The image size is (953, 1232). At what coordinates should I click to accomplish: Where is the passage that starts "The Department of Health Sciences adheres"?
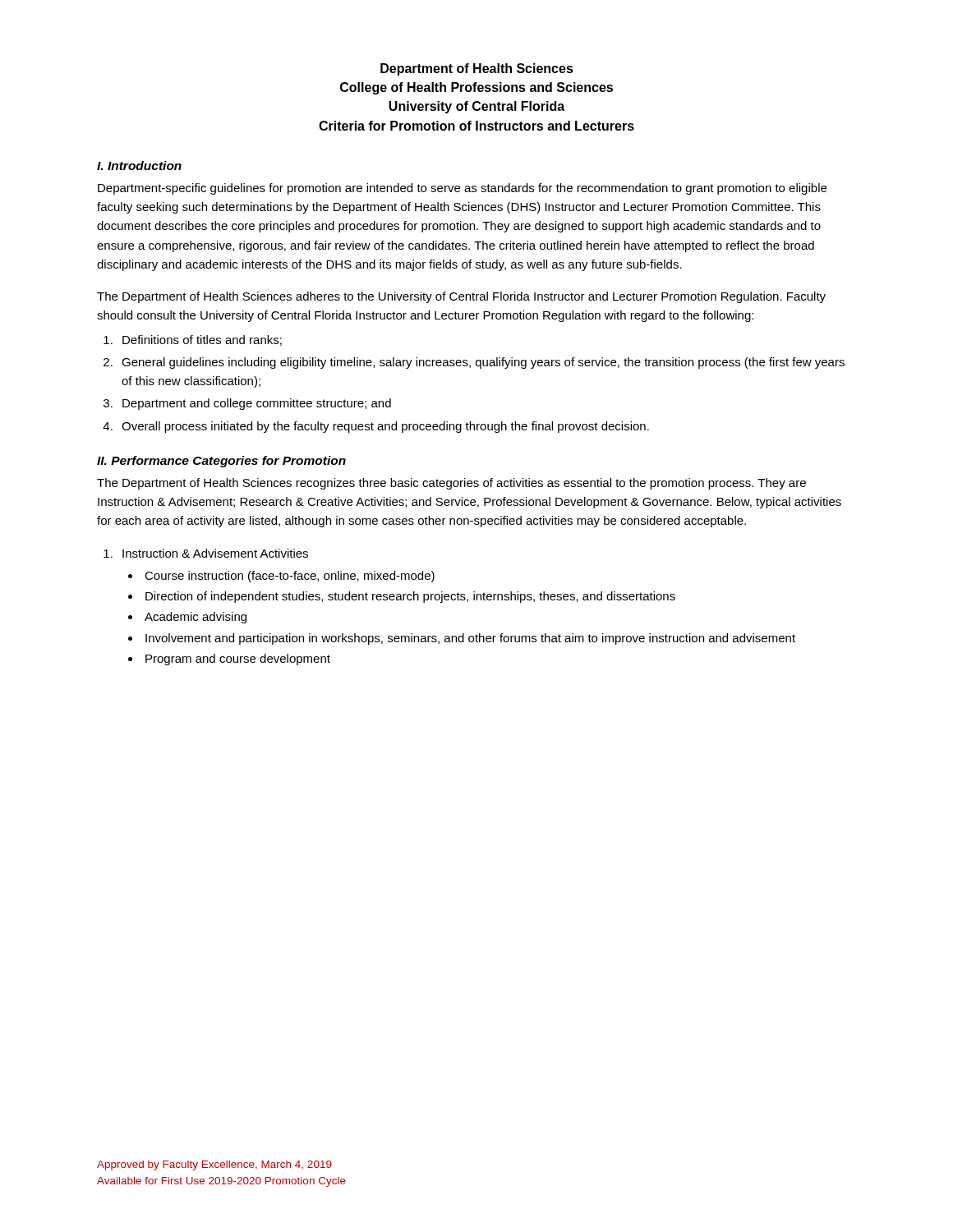(x=461, y=306)
